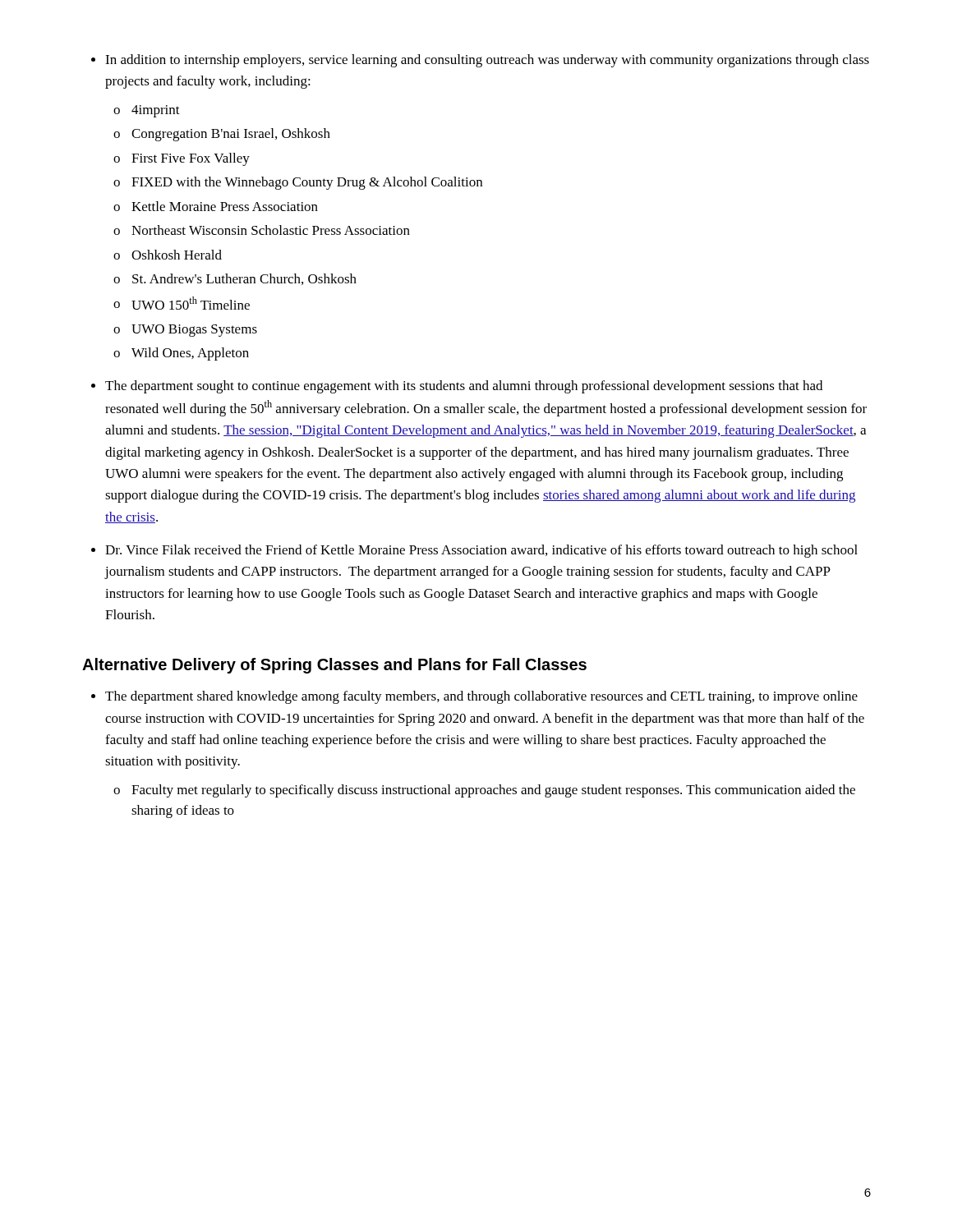
Task: Navigate to the text starting "In addition to internship employers, service"
Action: 487,61
